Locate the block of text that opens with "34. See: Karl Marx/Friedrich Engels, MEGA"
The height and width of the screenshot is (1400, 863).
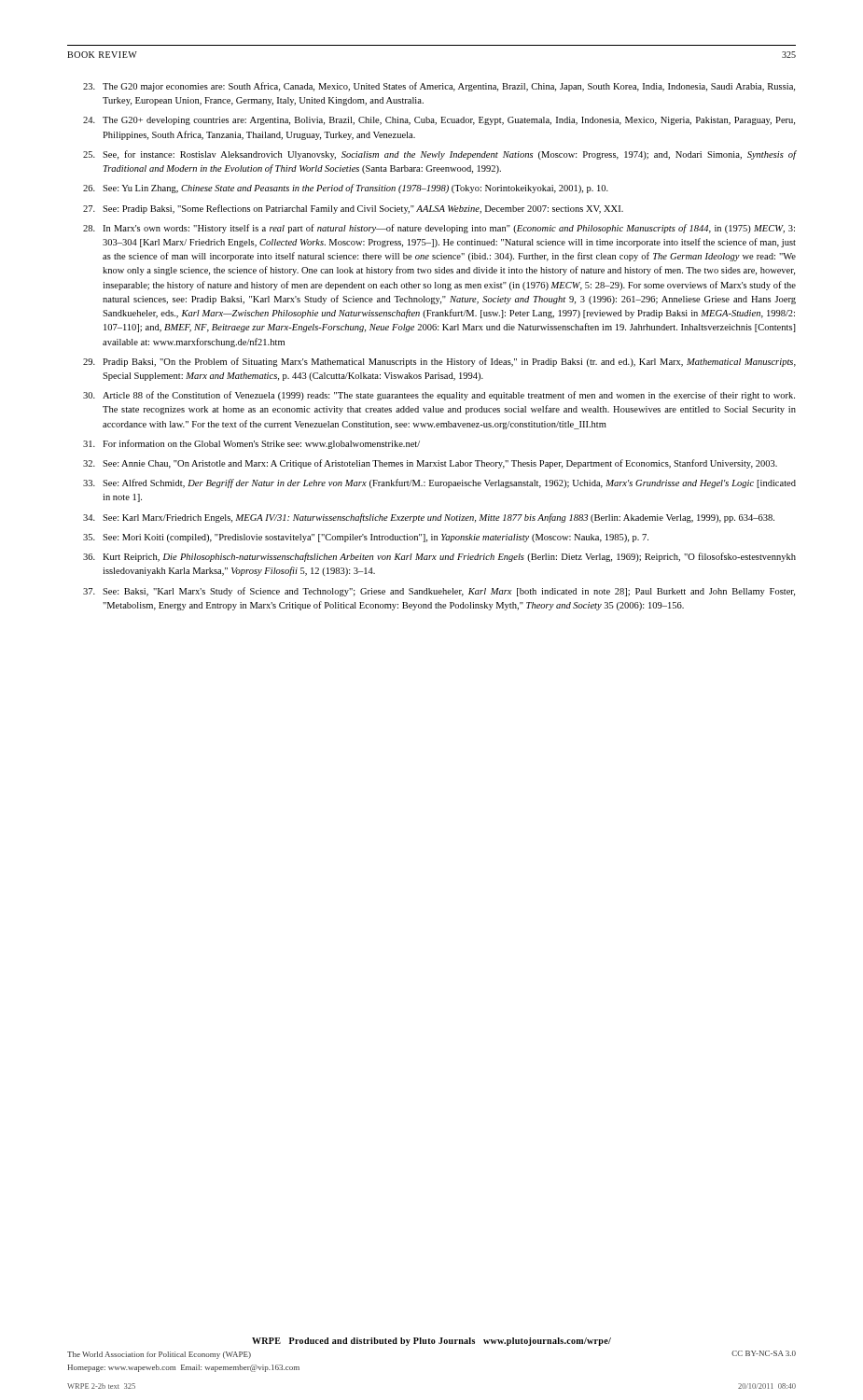[432, 517]
